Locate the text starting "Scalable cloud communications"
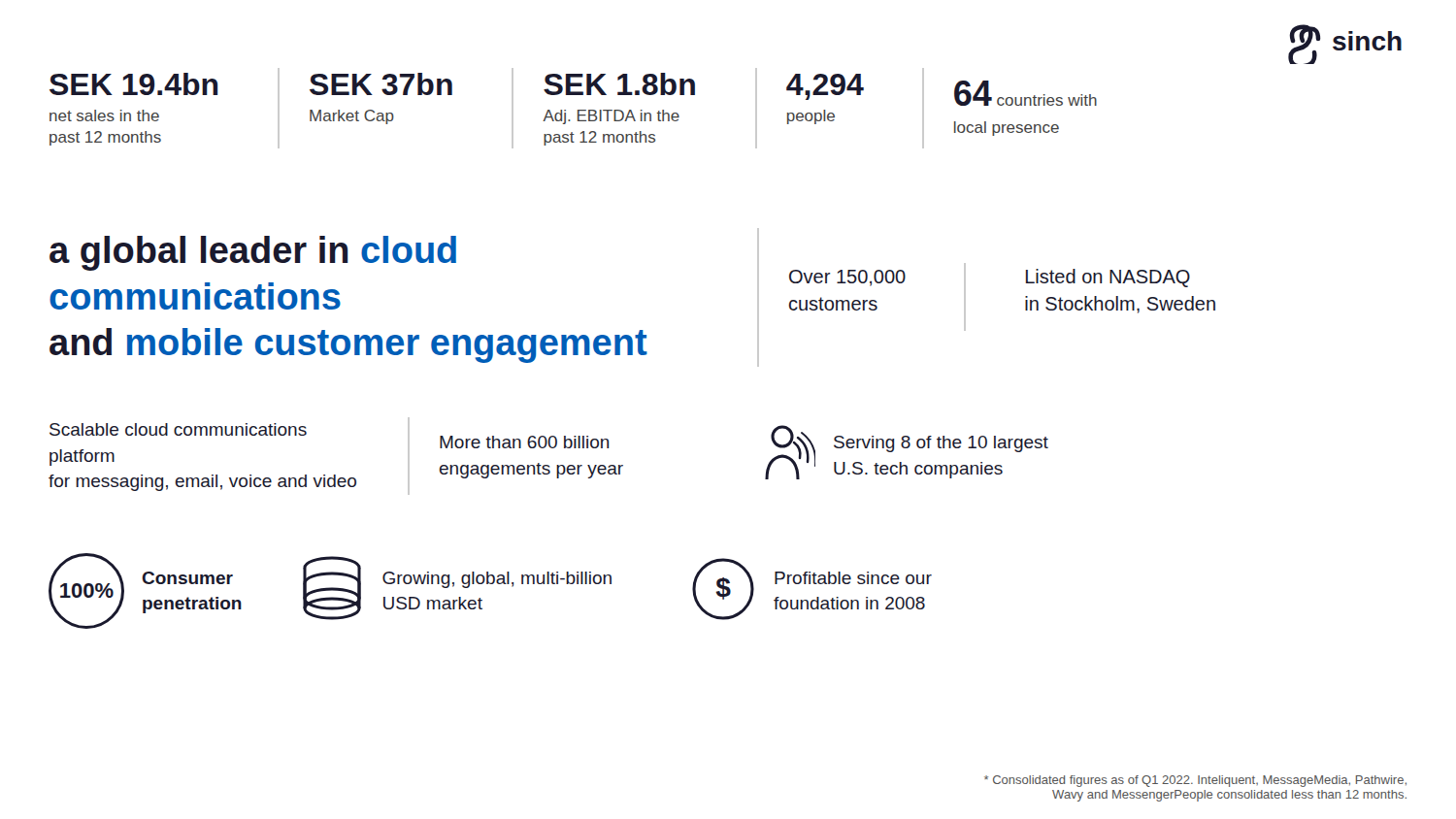 [x=178, y=429]
